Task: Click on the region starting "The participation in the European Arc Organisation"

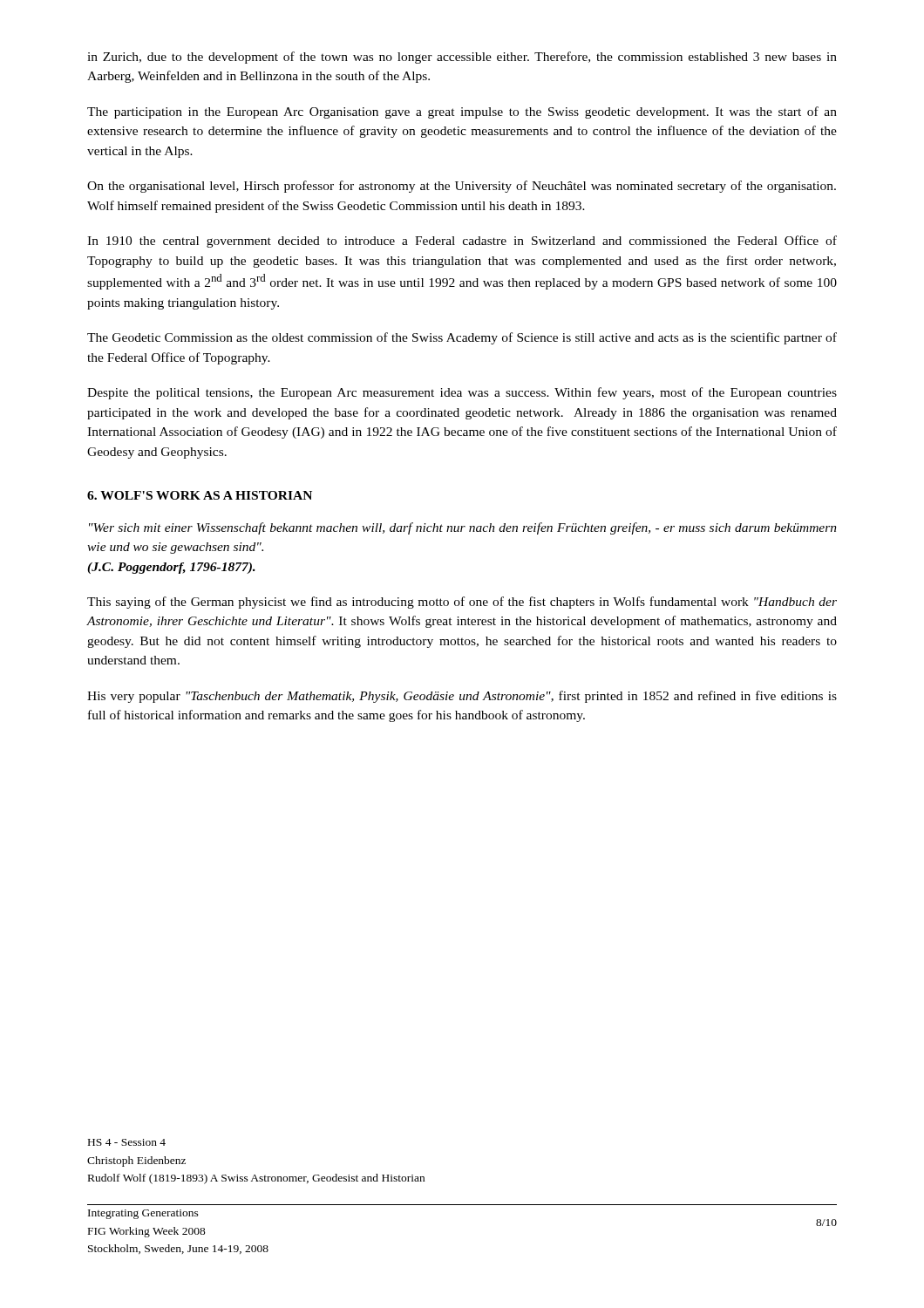Action: point(462,131)
